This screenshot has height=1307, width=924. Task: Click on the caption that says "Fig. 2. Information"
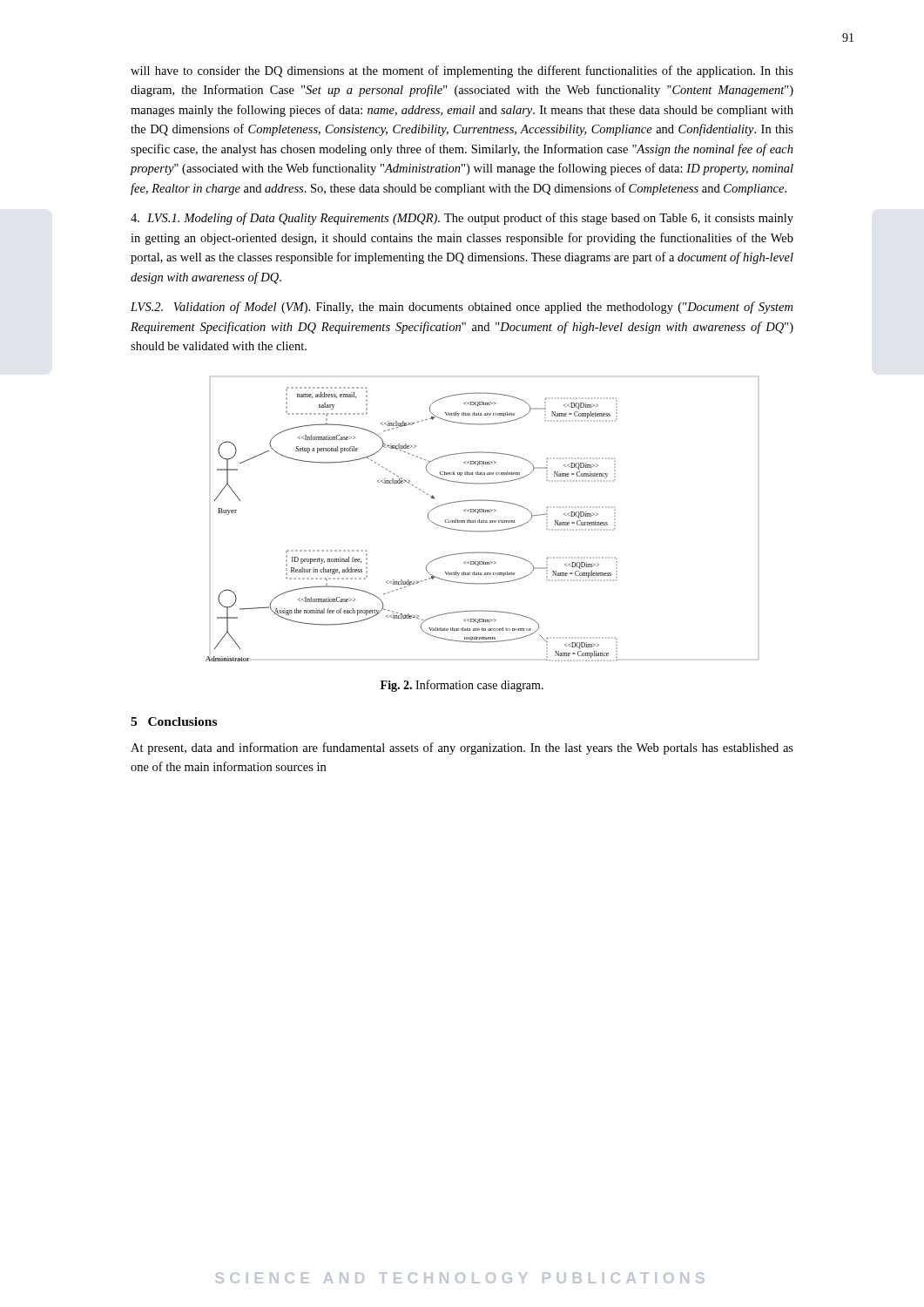(x=462, y=685)
